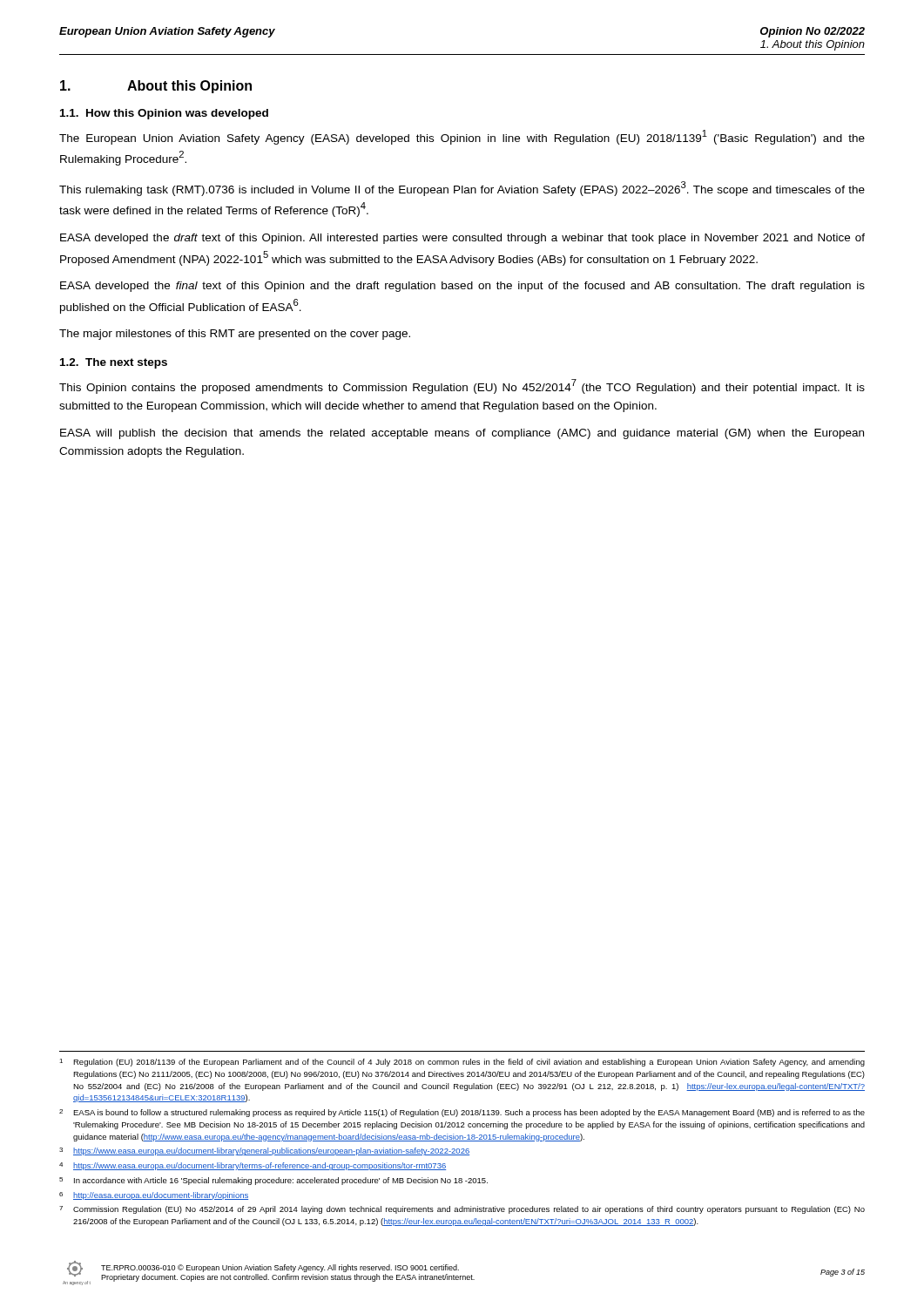This screenshot has width=924, height=1307.
Task: Find the text starting "7 Commission Regulation (EU) No 452/2014 of 29"
Action: tap(462, 1216)
